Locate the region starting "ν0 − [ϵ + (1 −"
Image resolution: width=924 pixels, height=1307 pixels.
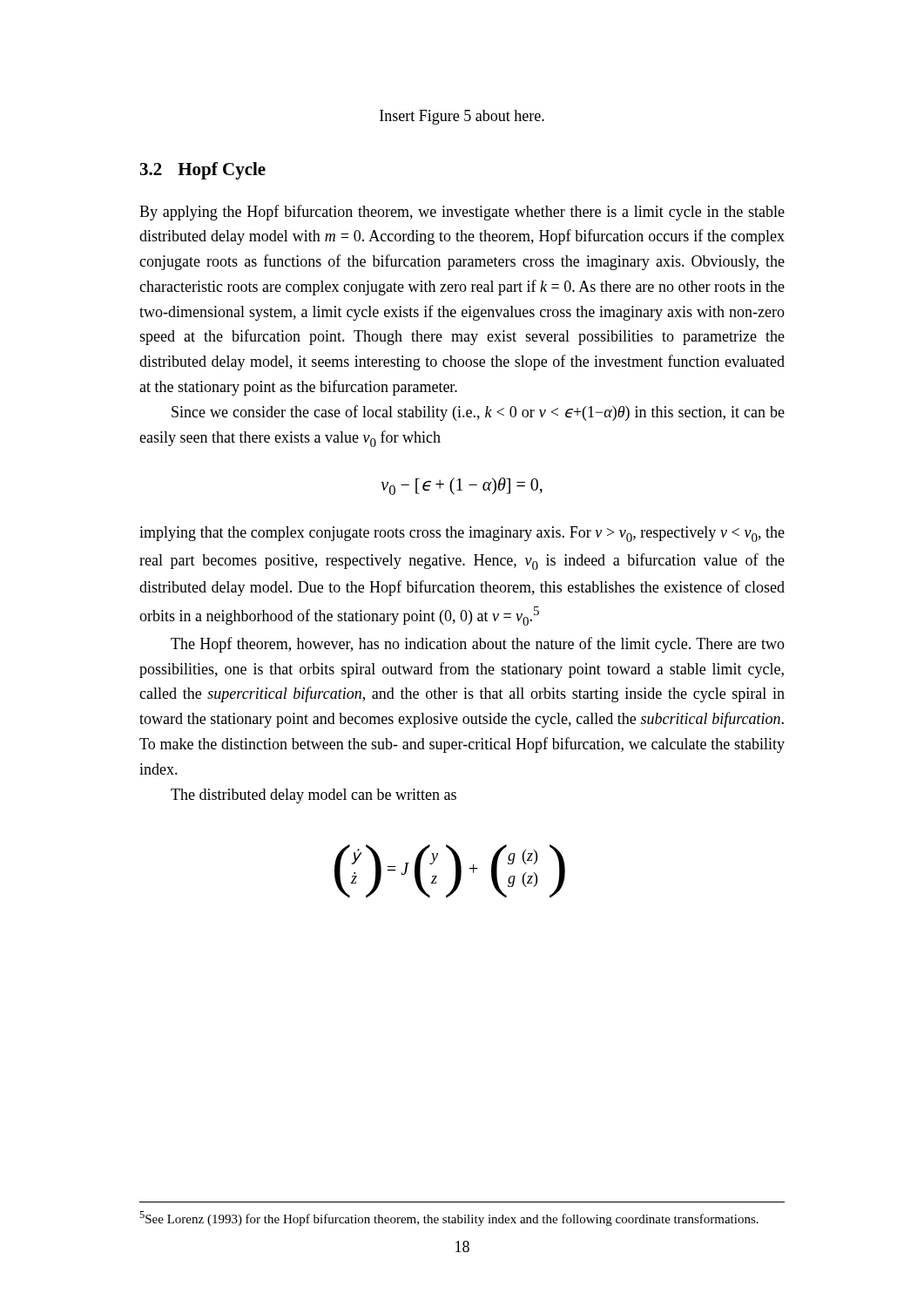click(x=462, y=487)
